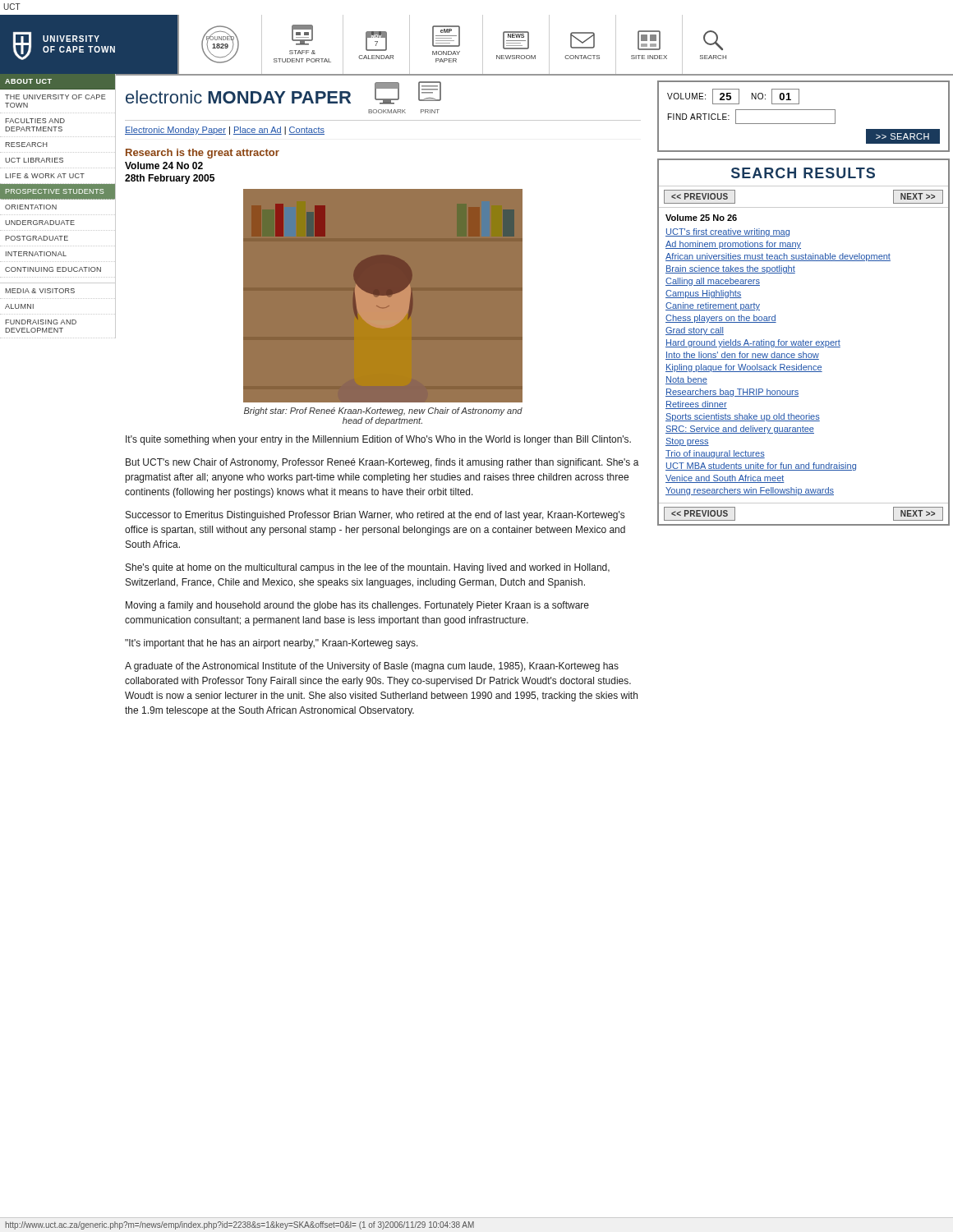Find the list item with the text "FUNDRAISING AND DEVELOPMENT"
This screenshot has height=1232, width=953.
click(x=41, y=326)
